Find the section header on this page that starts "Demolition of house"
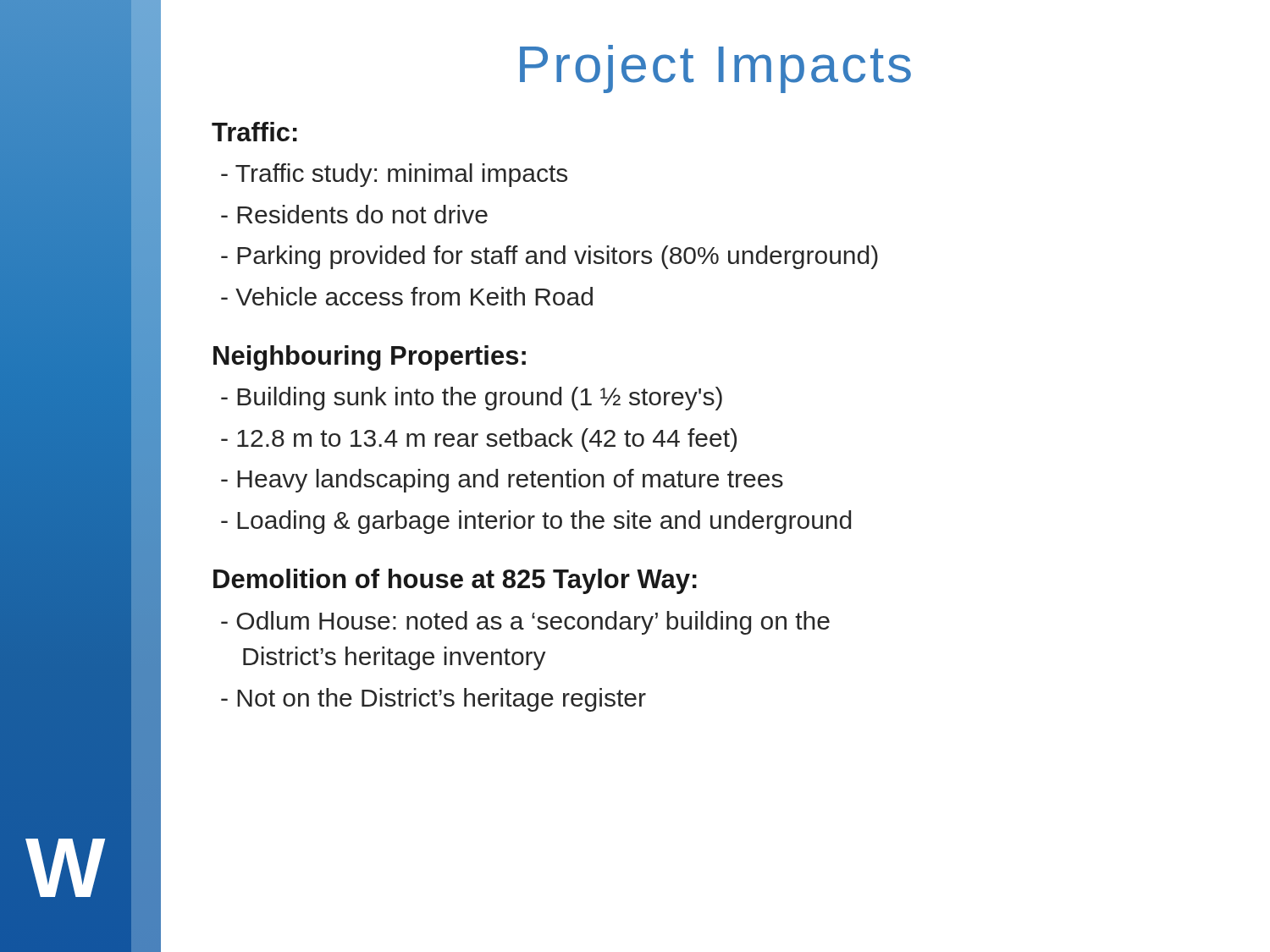This screenshot has height=952, width=1270. [455, 579]
